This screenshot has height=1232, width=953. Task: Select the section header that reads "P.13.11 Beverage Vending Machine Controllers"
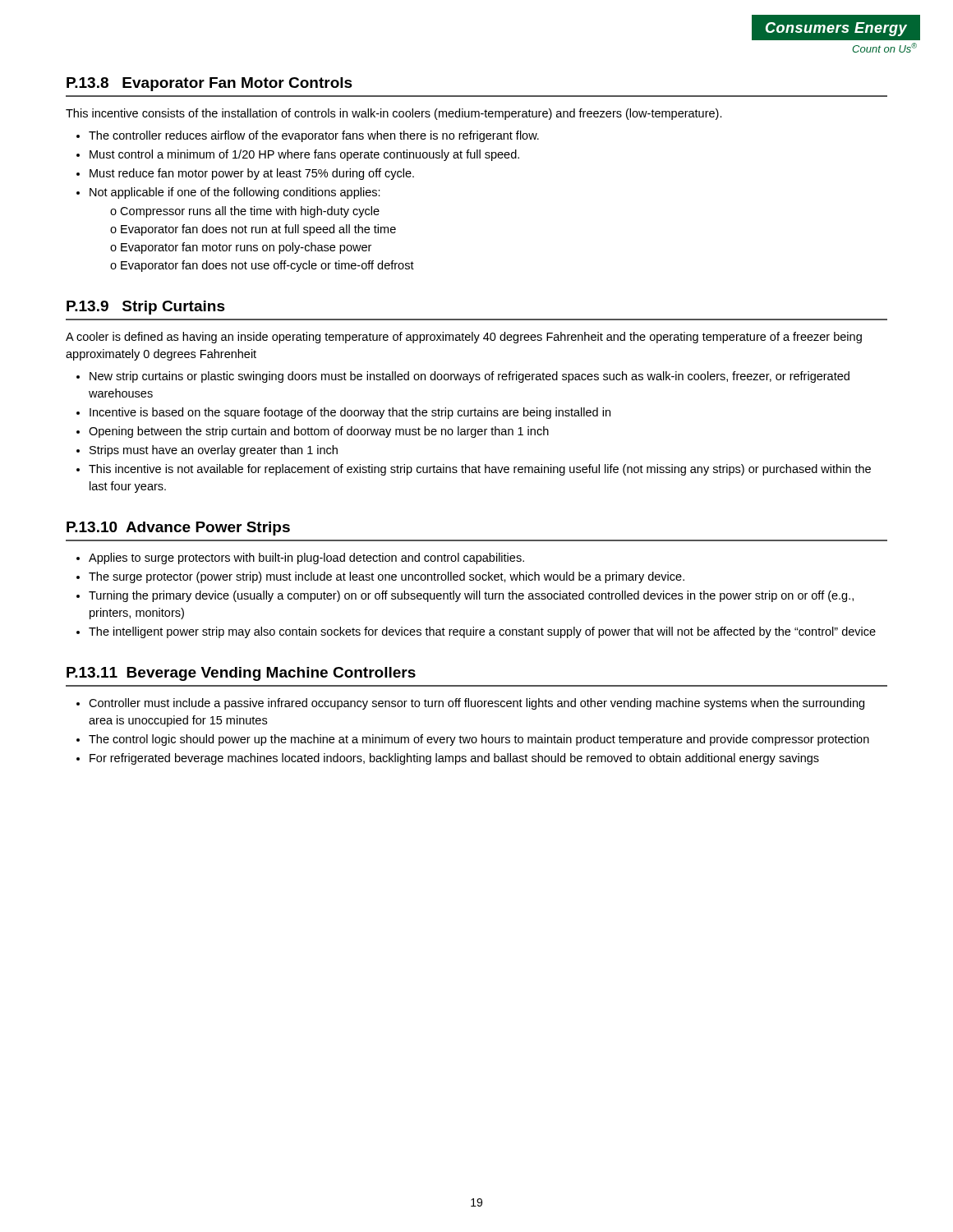(x=241, y=673)
